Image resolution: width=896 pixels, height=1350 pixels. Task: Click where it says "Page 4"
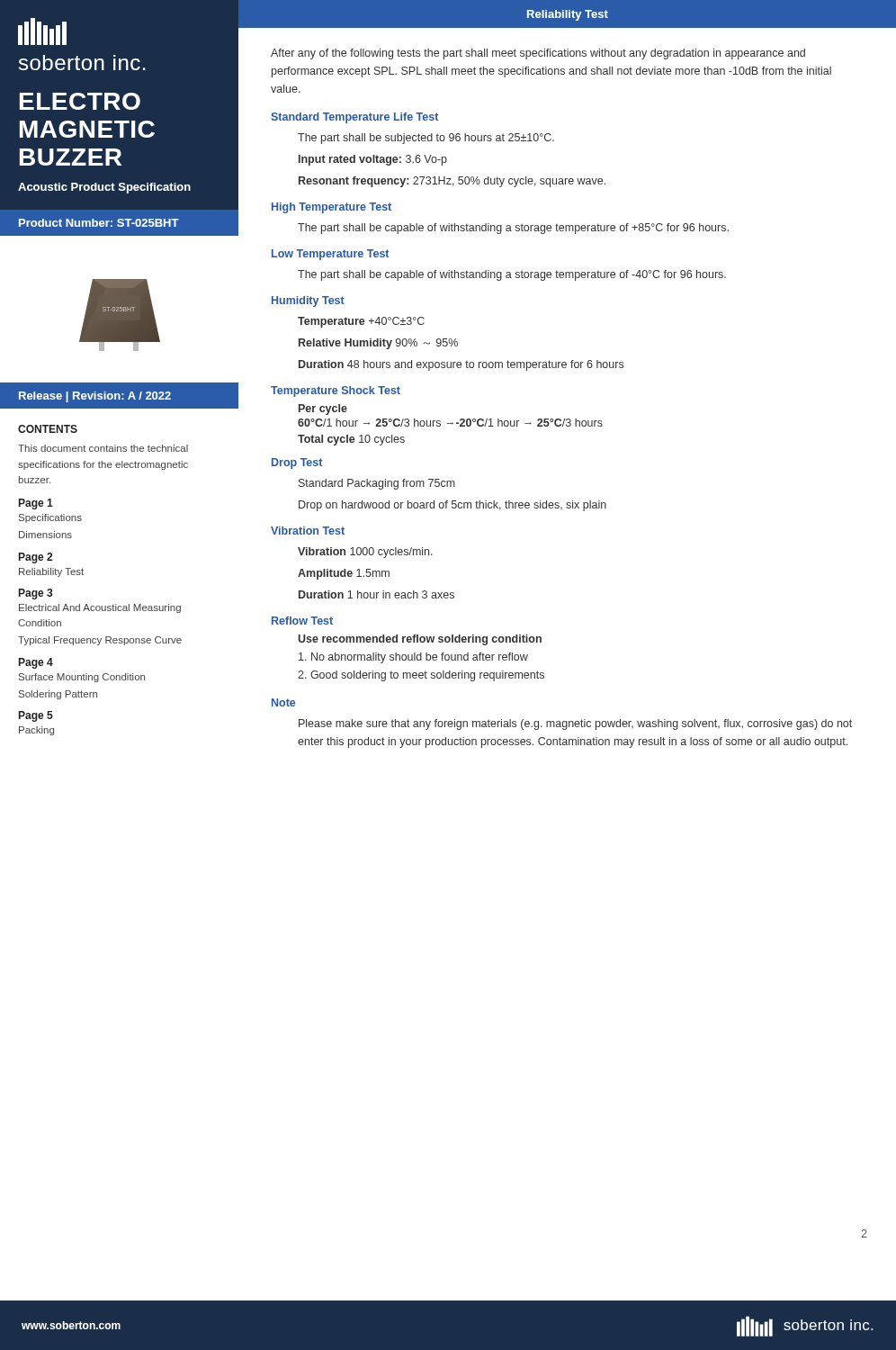point(35,662)
